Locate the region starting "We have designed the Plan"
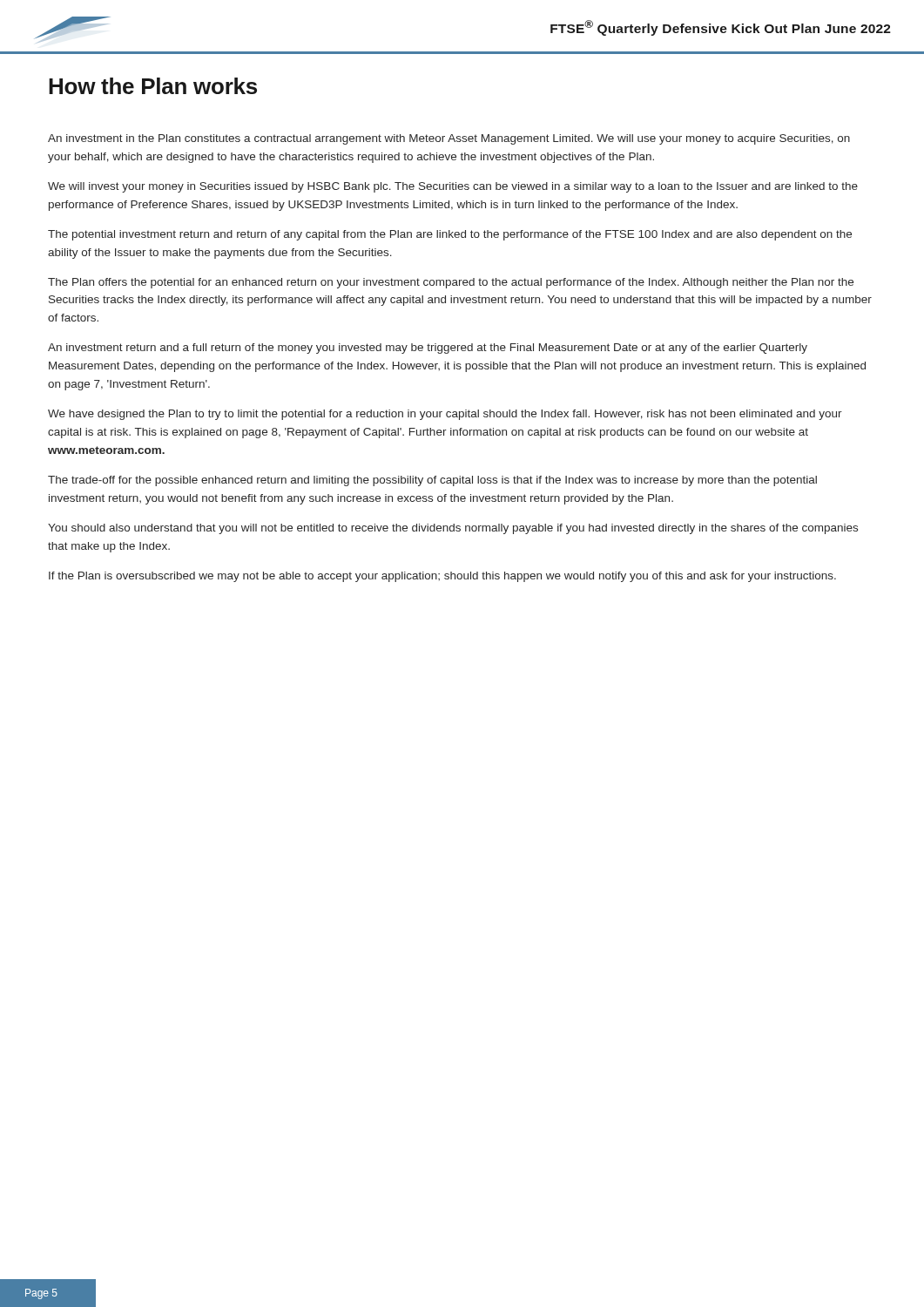Screen dimensions: 1307x924 [445, 432]
